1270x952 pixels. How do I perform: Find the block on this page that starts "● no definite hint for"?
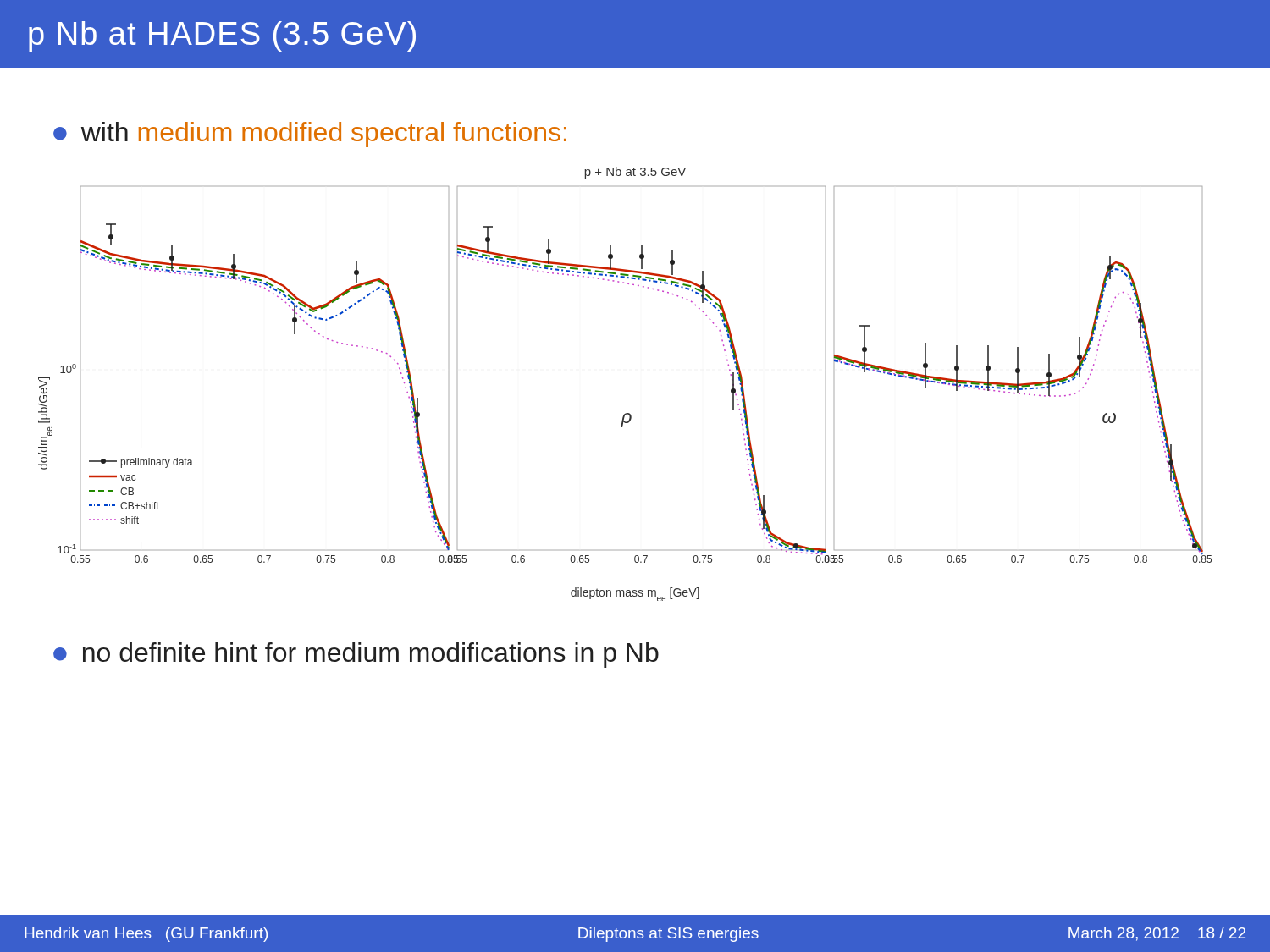355,652
